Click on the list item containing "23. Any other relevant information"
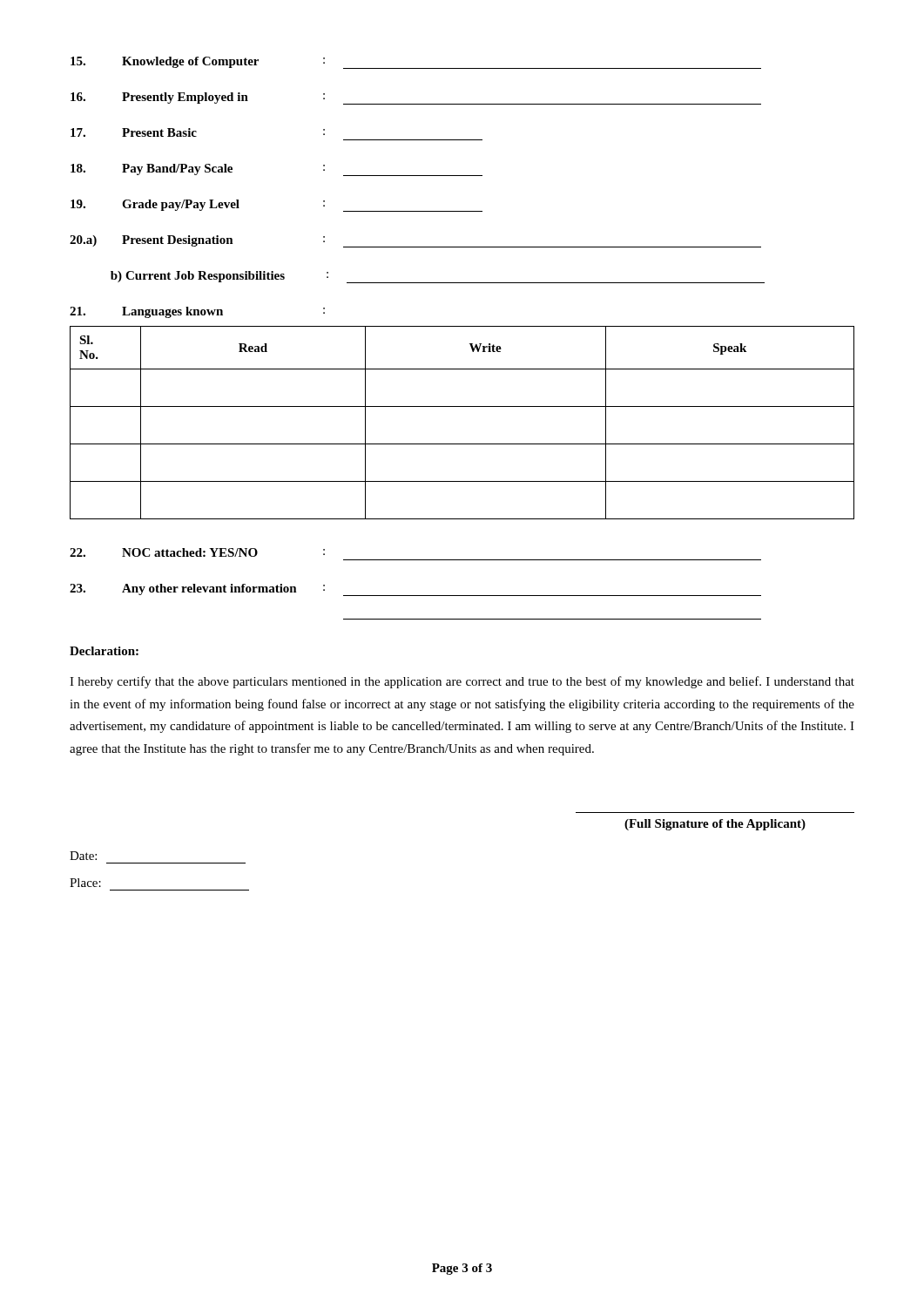This screenshot has height=1307, width=924. point(462,599)
